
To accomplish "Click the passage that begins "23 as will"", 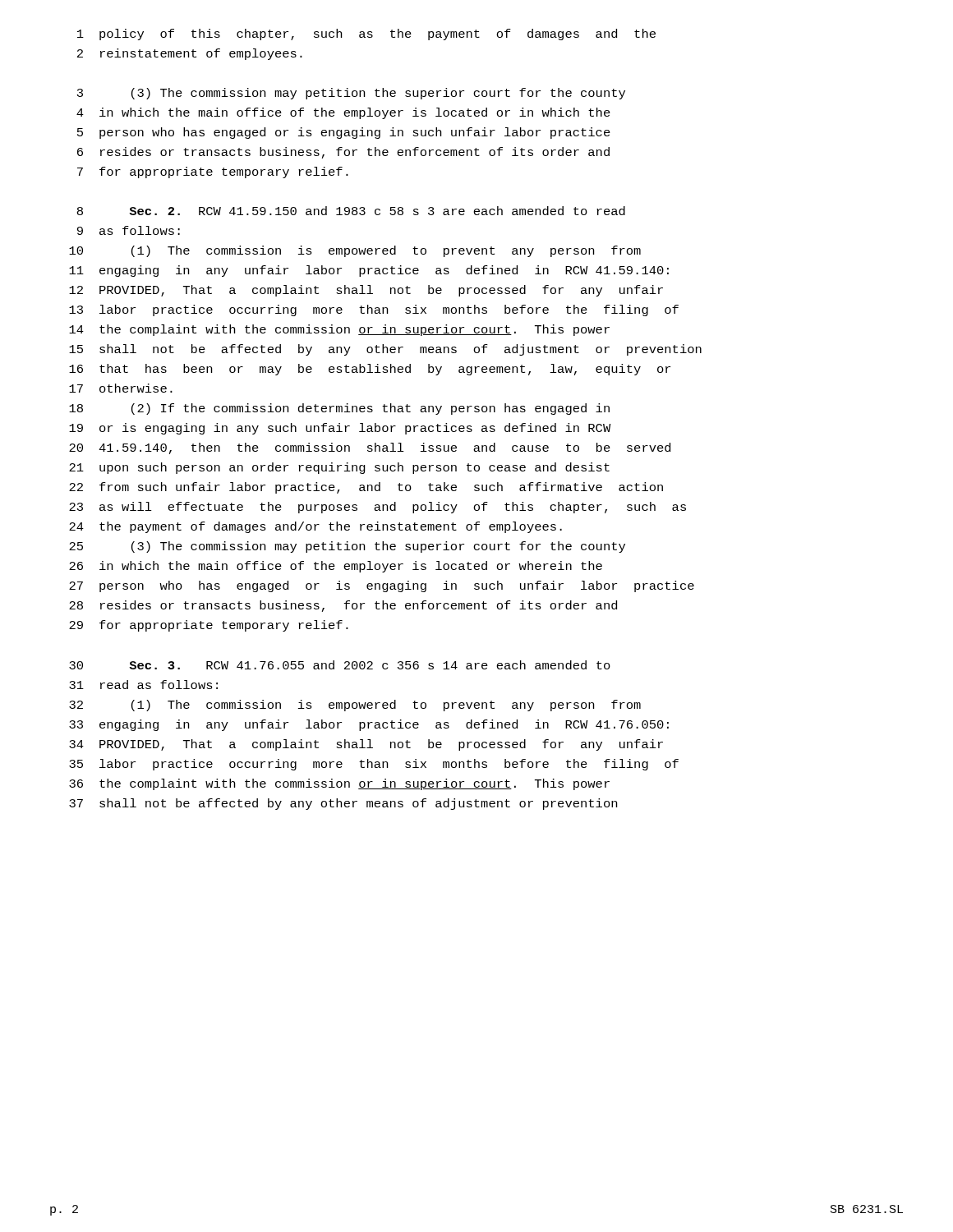I will tap(476, 508).
